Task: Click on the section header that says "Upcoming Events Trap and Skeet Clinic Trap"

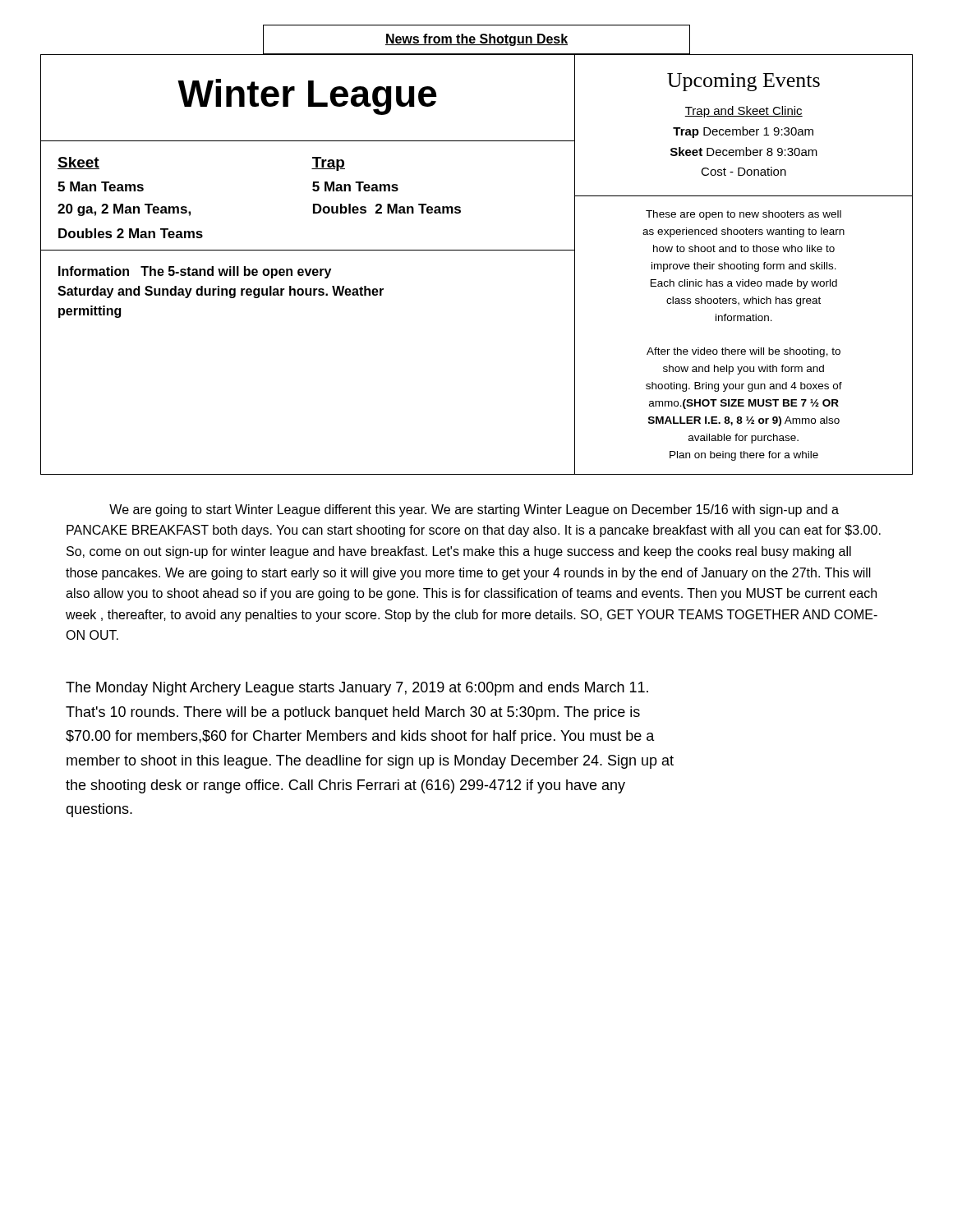Action: (x=744, y=125)
